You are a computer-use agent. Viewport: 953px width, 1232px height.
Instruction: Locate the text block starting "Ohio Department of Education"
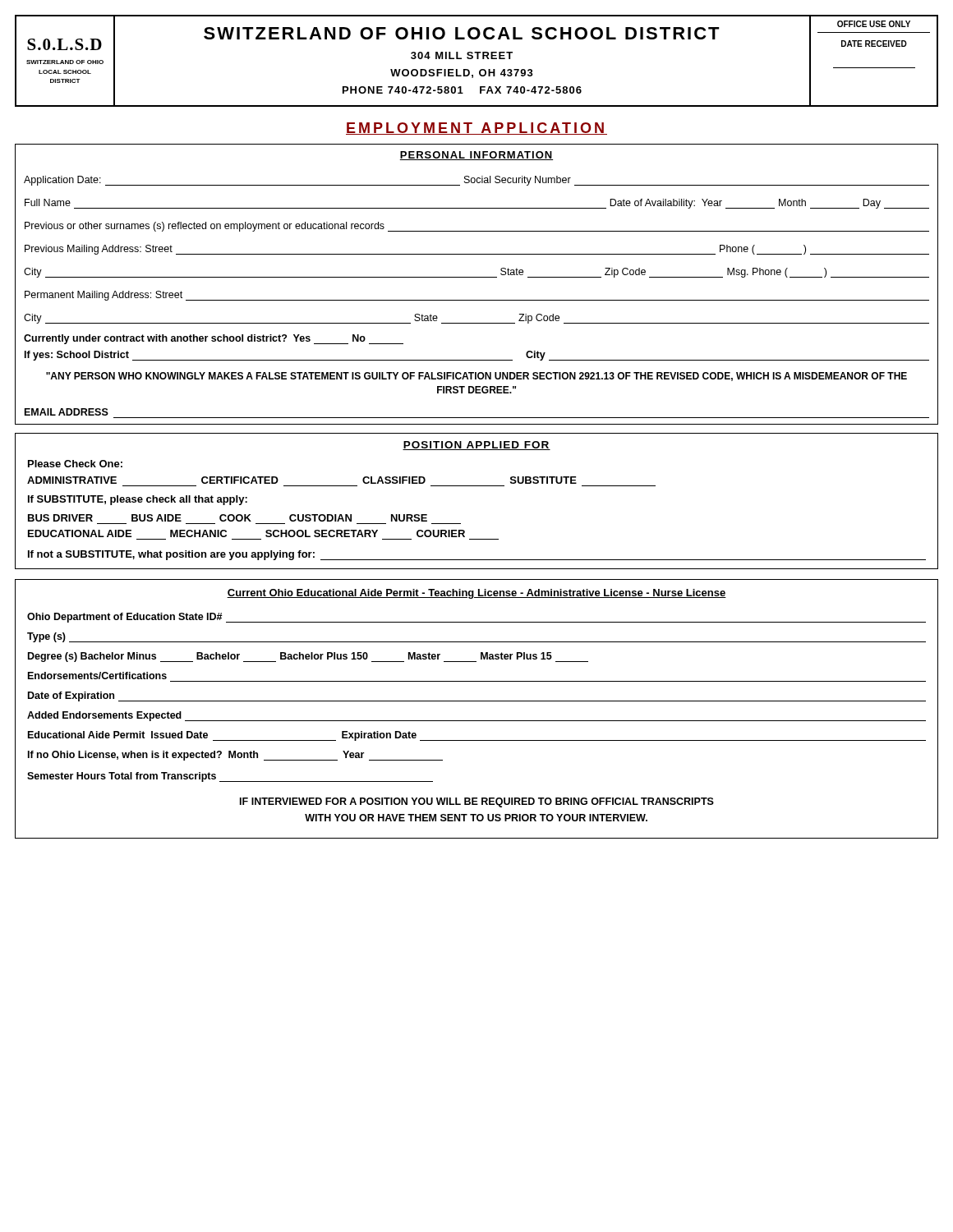coord(476,616)
